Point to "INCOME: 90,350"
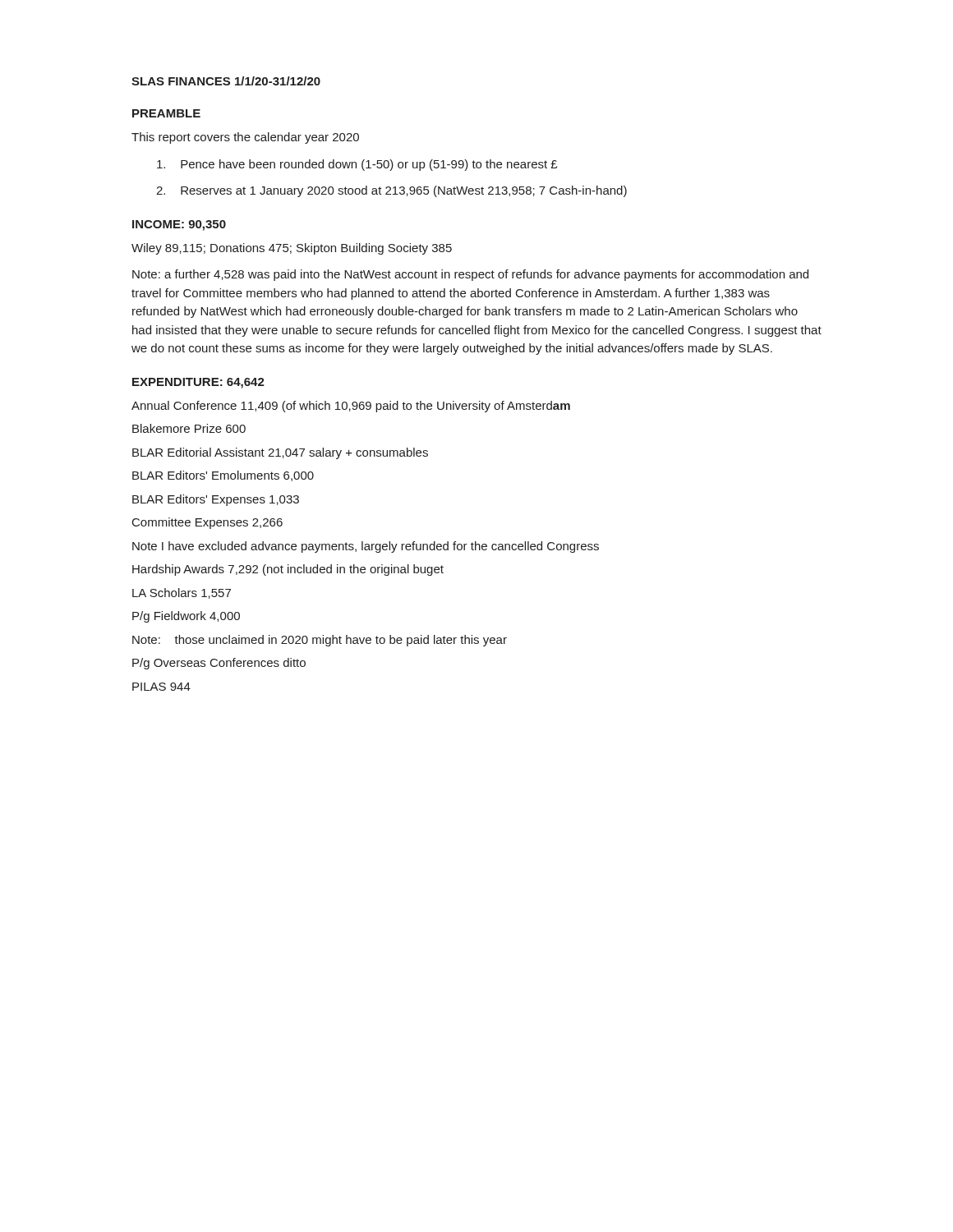The width and height of the screenshot is (953, 1232). (x=179, y=223)
